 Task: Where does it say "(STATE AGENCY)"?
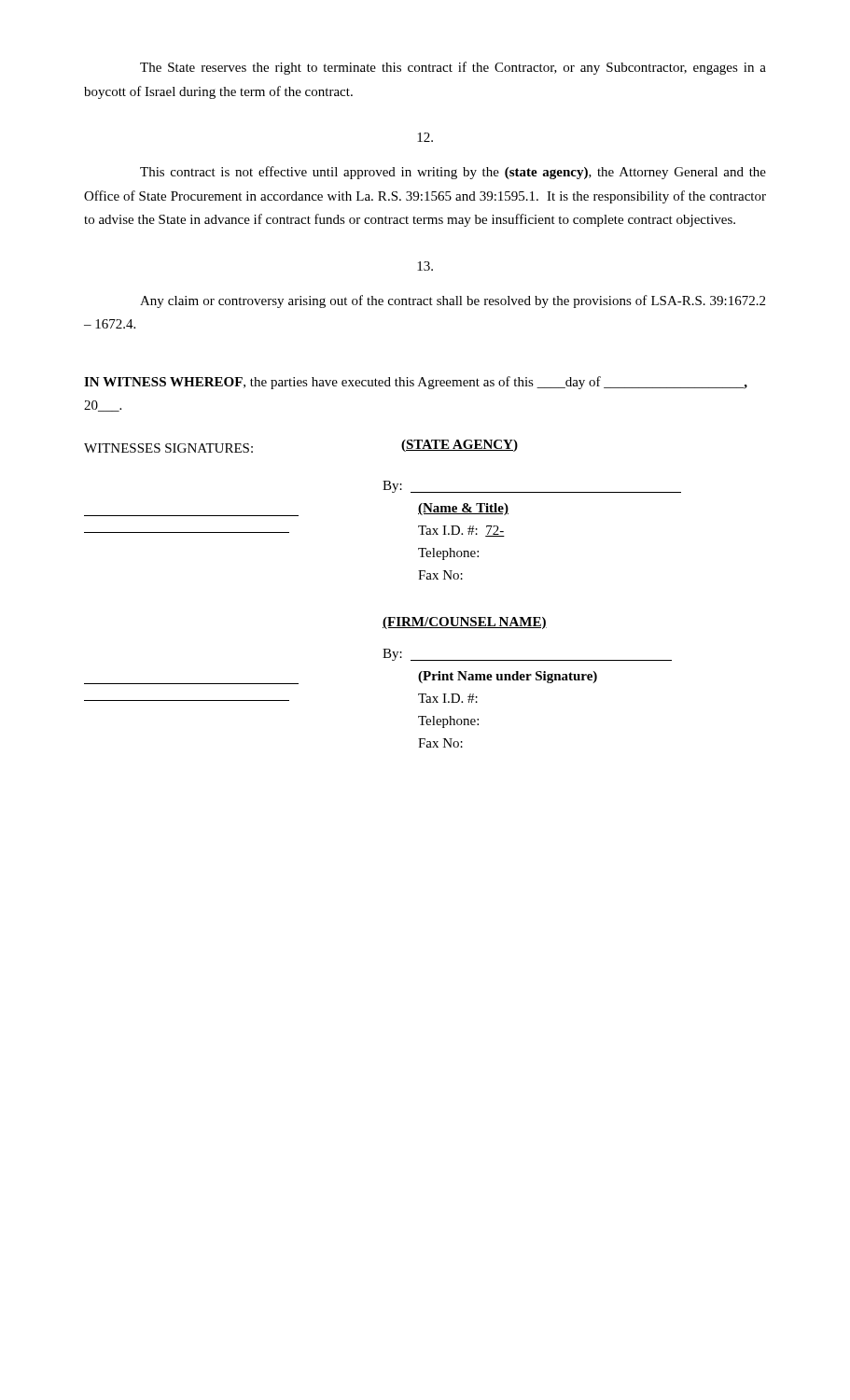459,444
